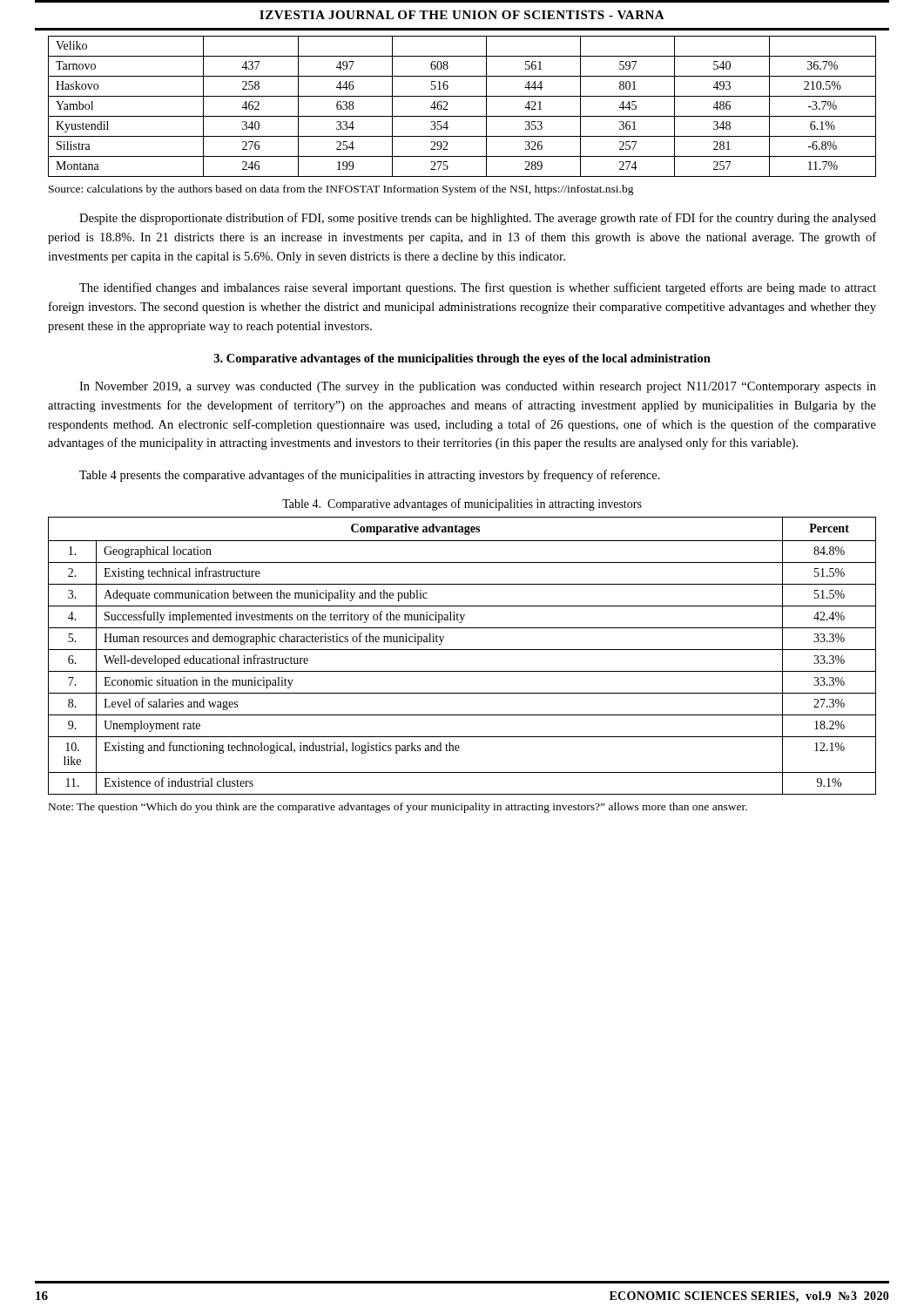Click on the text block starting "Source: calculations by the authors"
Viewport: 924px width, 1307px height.
click(x=462, y=190)
